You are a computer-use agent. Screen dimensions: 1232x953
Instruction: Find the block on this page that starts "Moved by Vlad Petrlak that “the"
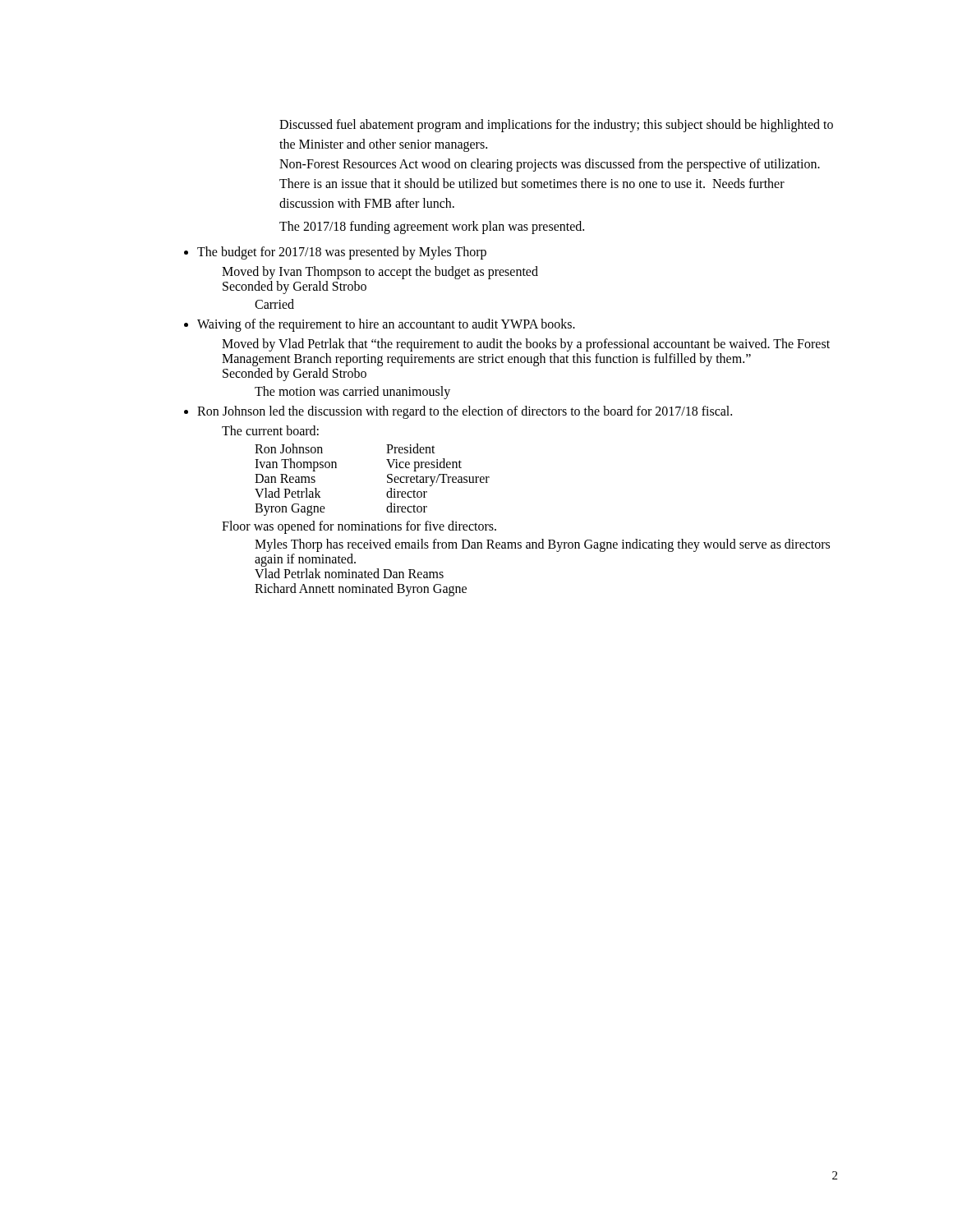coord(530,351)
